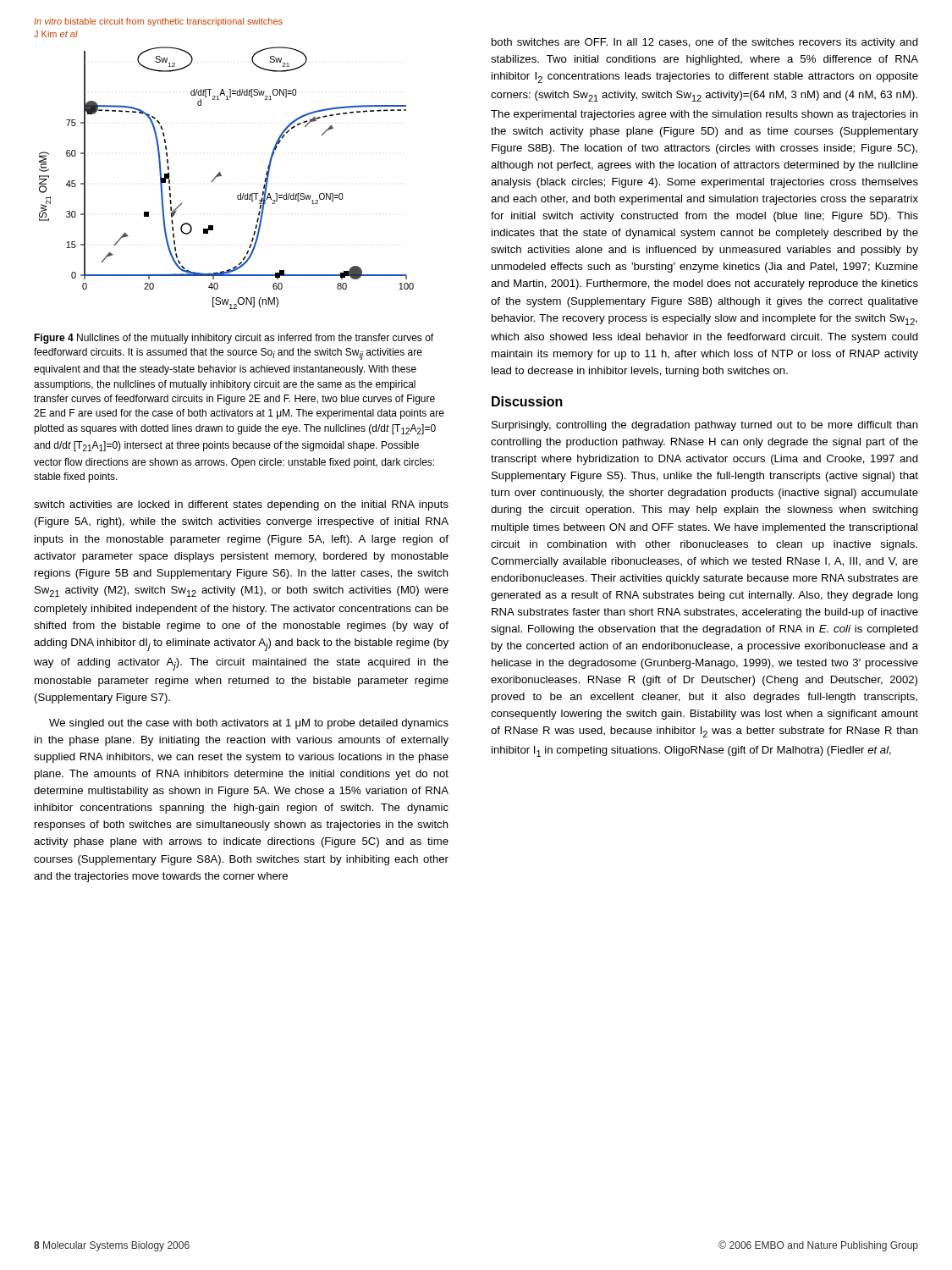Navigate to the block starting "both switches are OFF."
This screenshot has height=1270, width=952.
pos(704,207)
